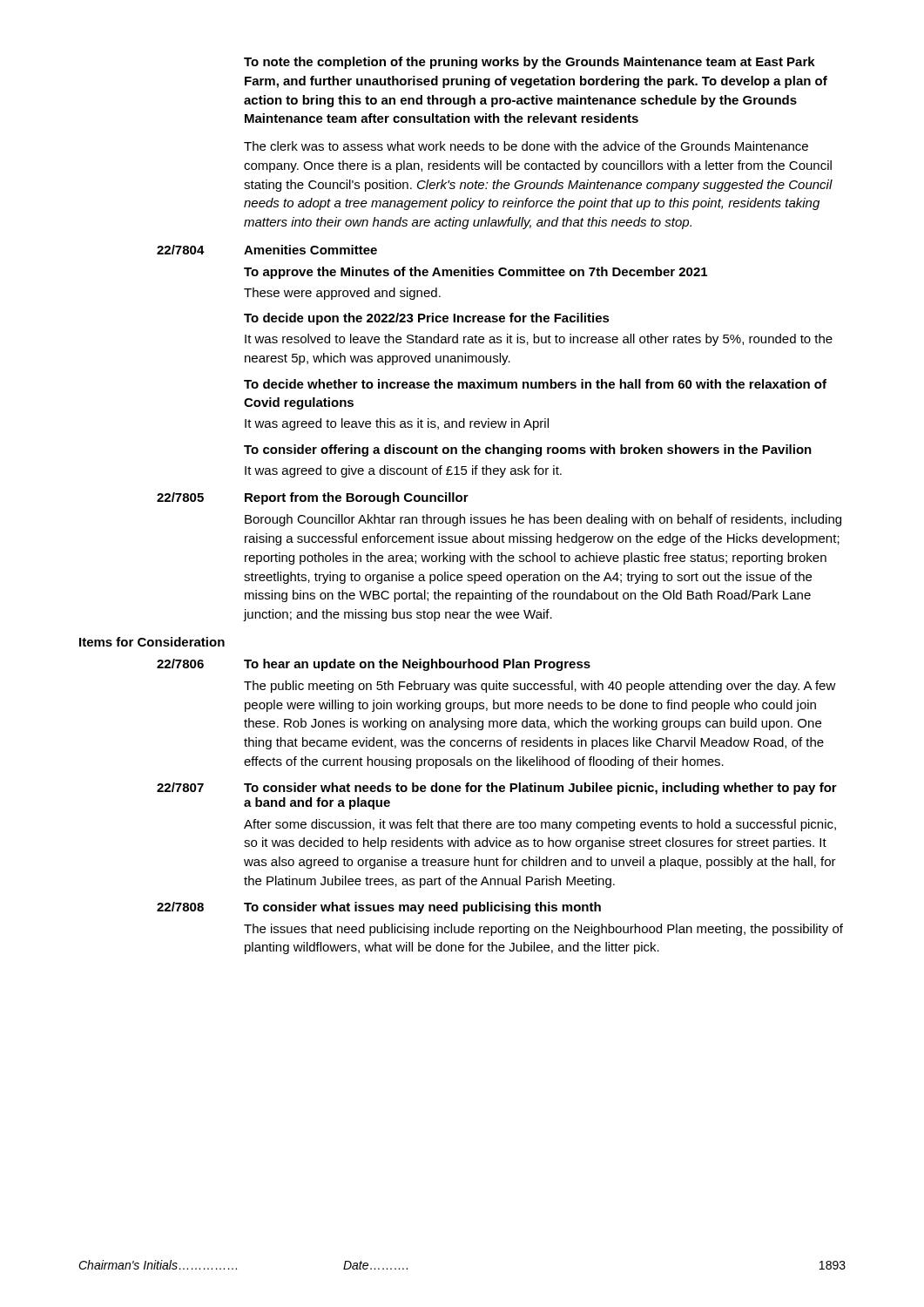Point to the block starting "After some discussion, it was felt that"

point(545,852)
